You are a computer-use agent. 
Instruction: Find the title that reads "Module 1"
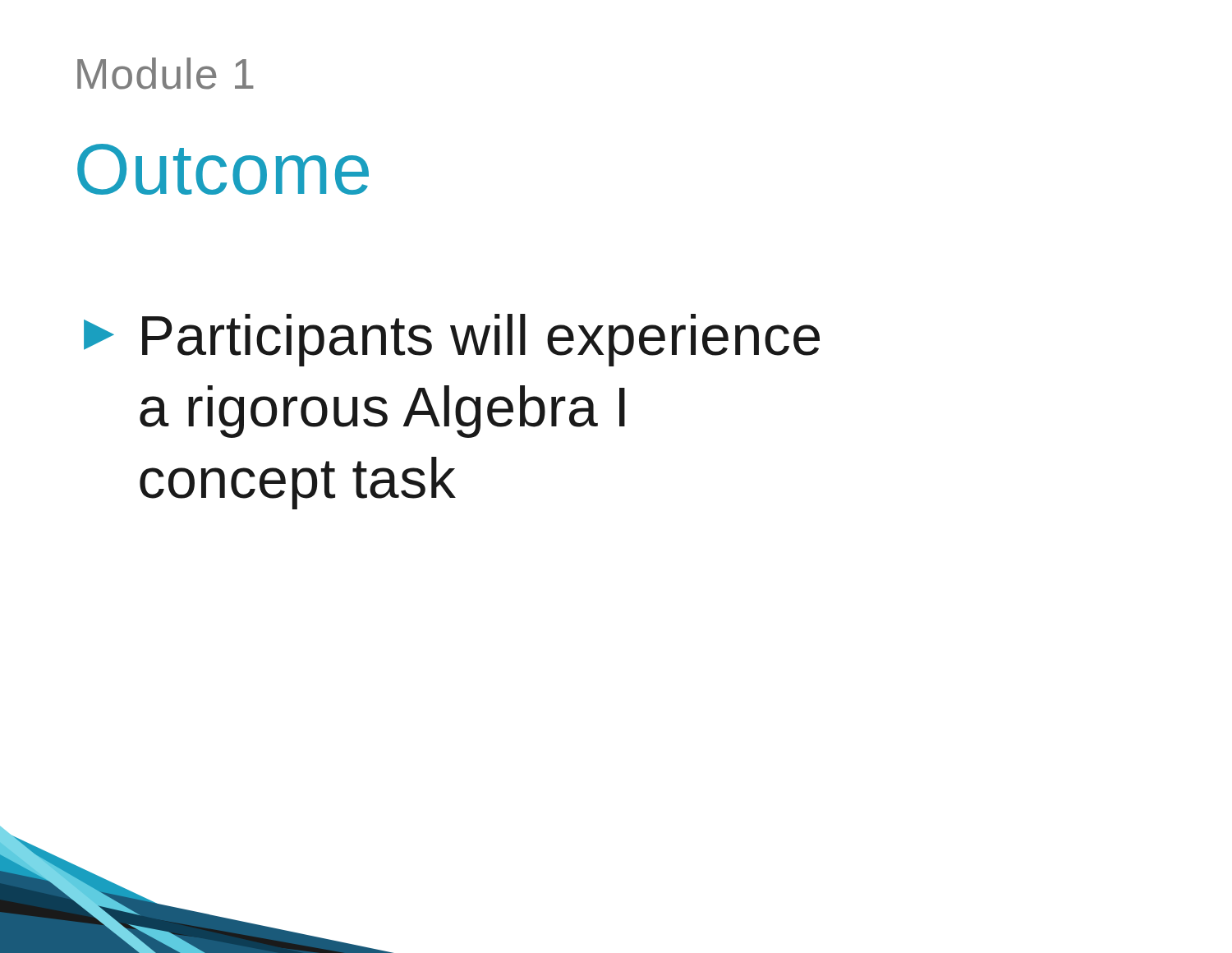[x=165, y=74]
